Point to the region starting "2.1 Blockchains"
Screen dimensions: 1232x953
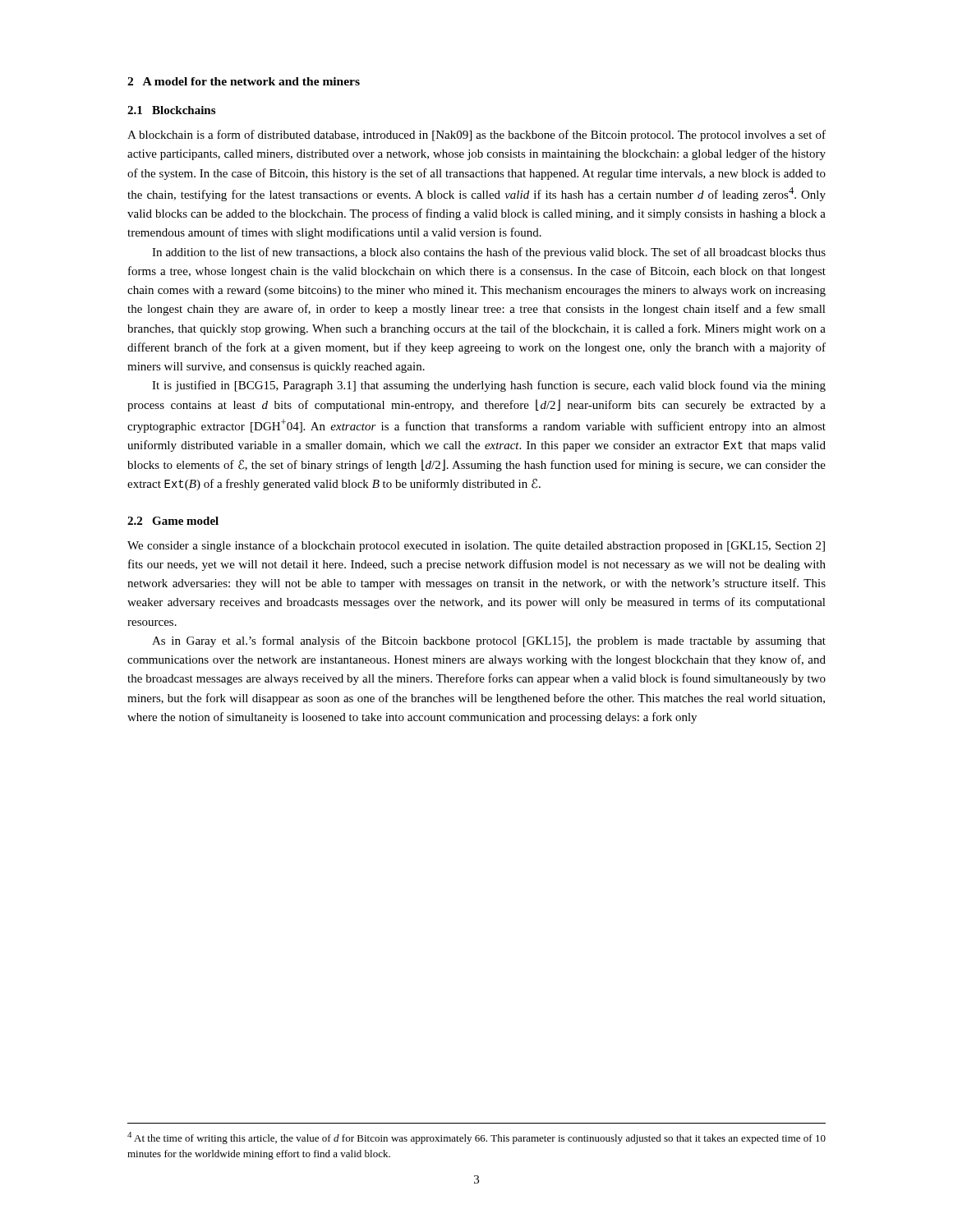point(171,110)
